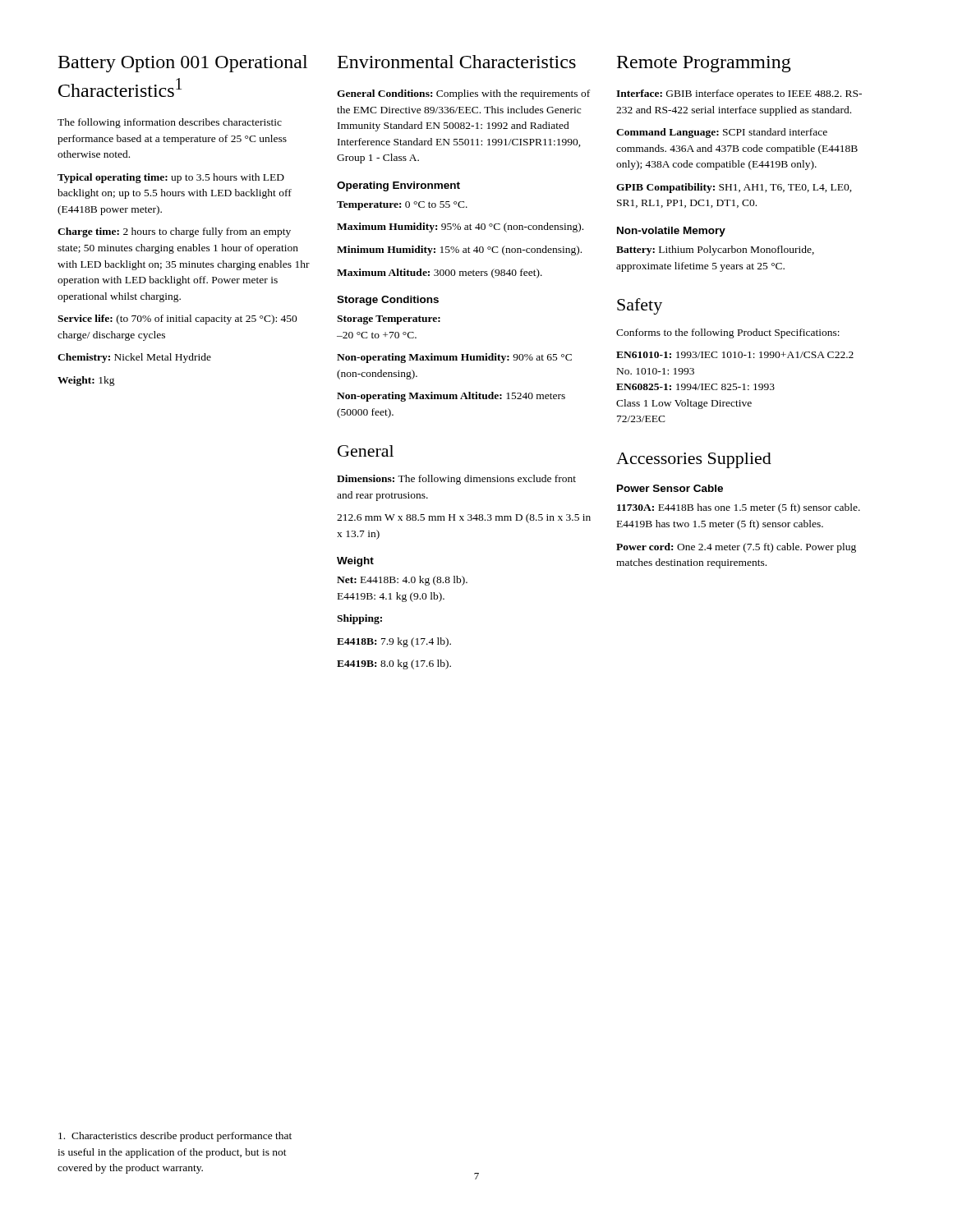
Task: Point to "Non-volatile Memory"
Action: click(x=671, y=232)
